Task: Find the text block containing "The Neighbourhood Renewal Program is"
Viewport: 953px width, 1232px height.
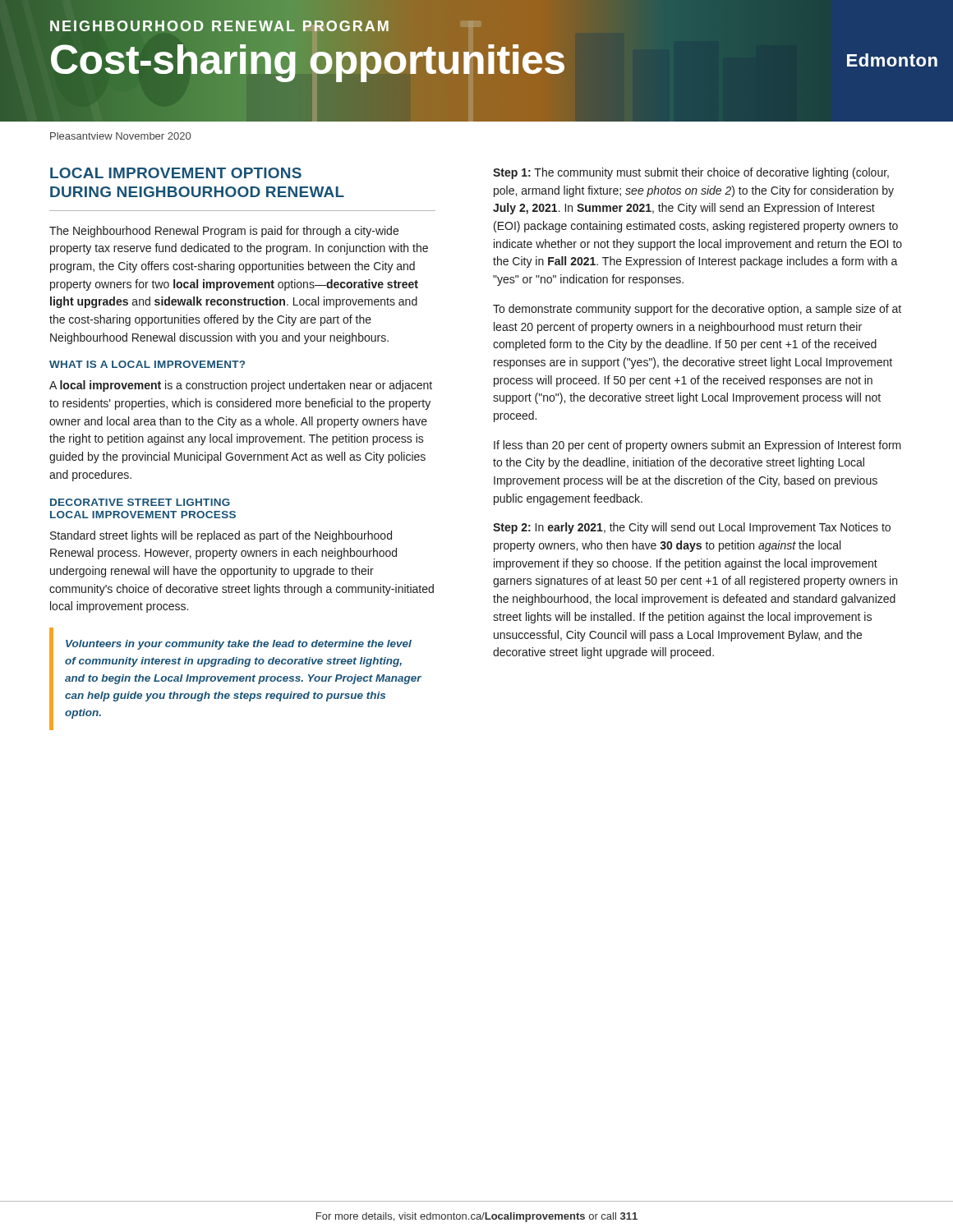Action: click(239, 284)
